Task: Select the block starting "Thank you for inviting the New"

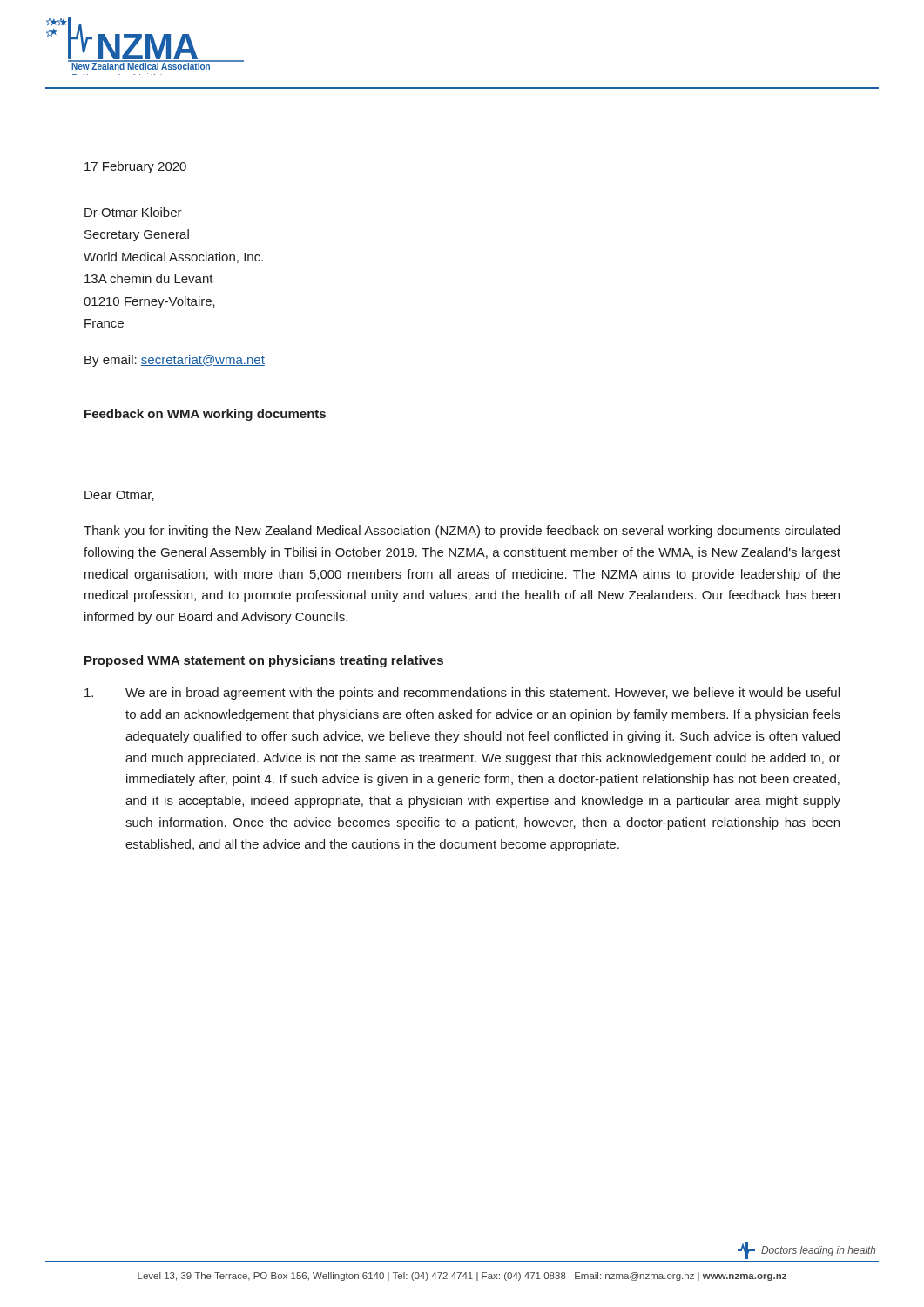Action: pos(462,573)
